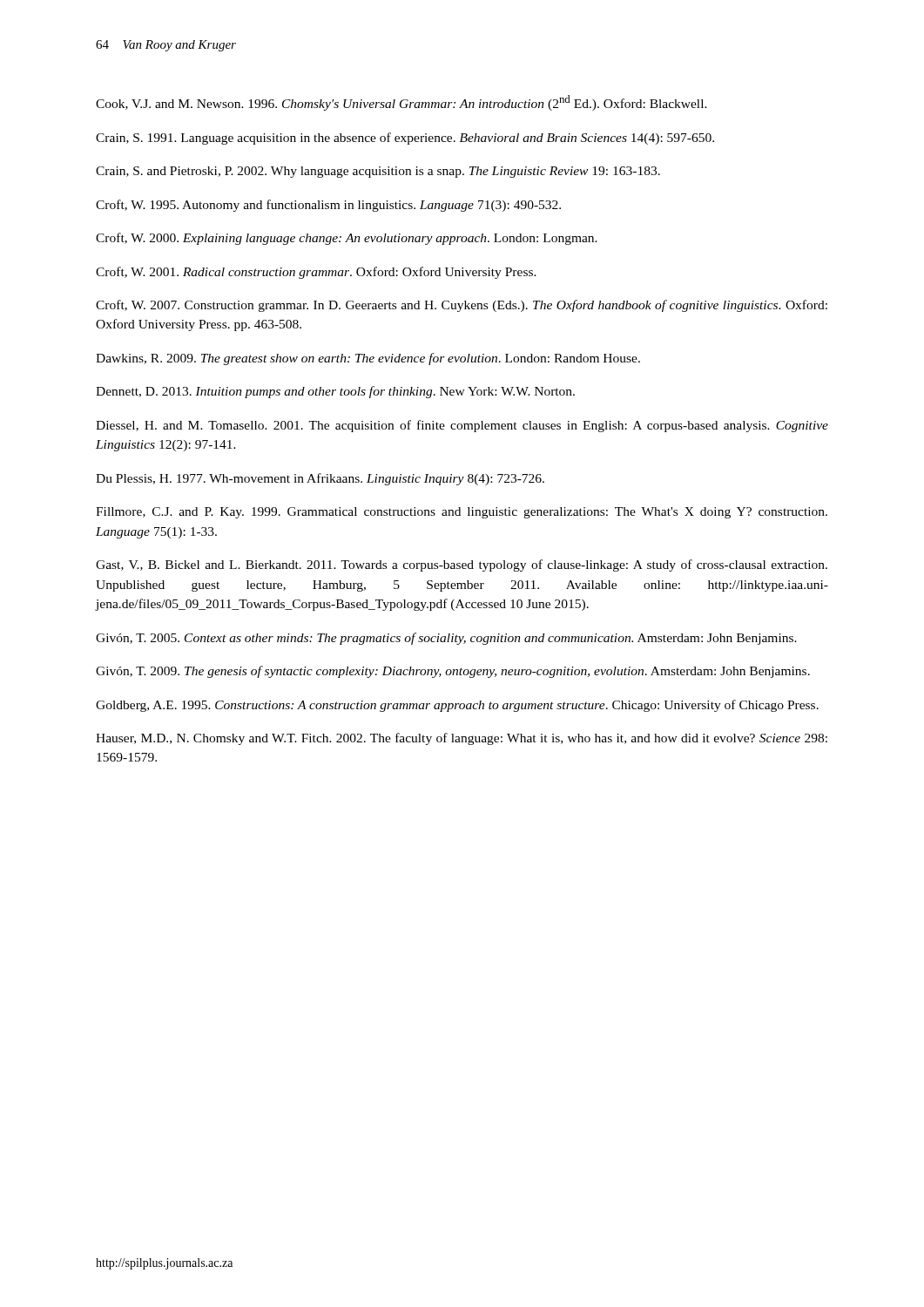Viewport: 924px width, 1307px height.
Task: Click on the element starting "Crain, S. and Pietroski, P. 2002. Why"
Action: [378, 170]
